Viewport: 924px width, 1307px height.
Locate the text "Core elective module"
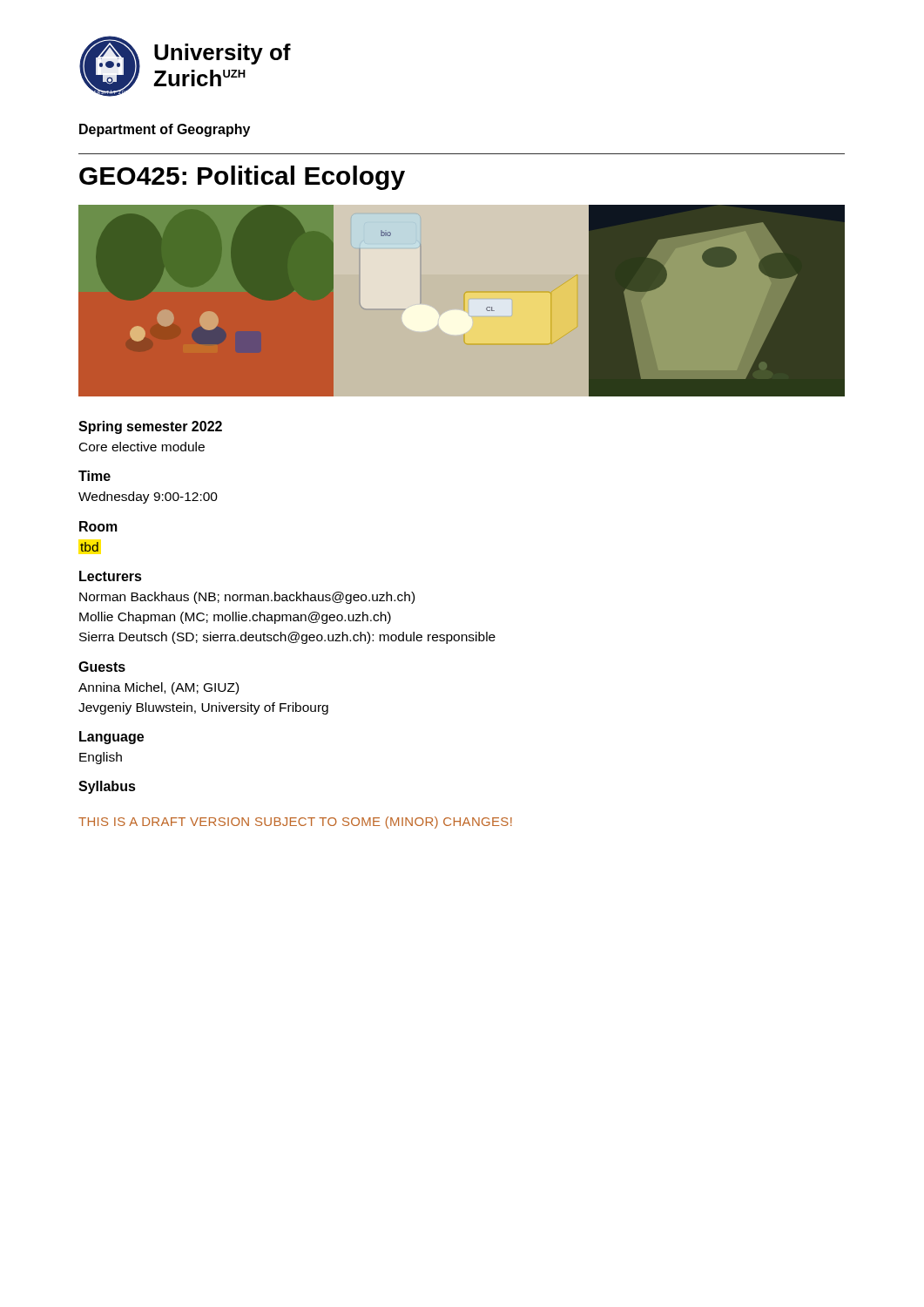click(x=142, y=447)
